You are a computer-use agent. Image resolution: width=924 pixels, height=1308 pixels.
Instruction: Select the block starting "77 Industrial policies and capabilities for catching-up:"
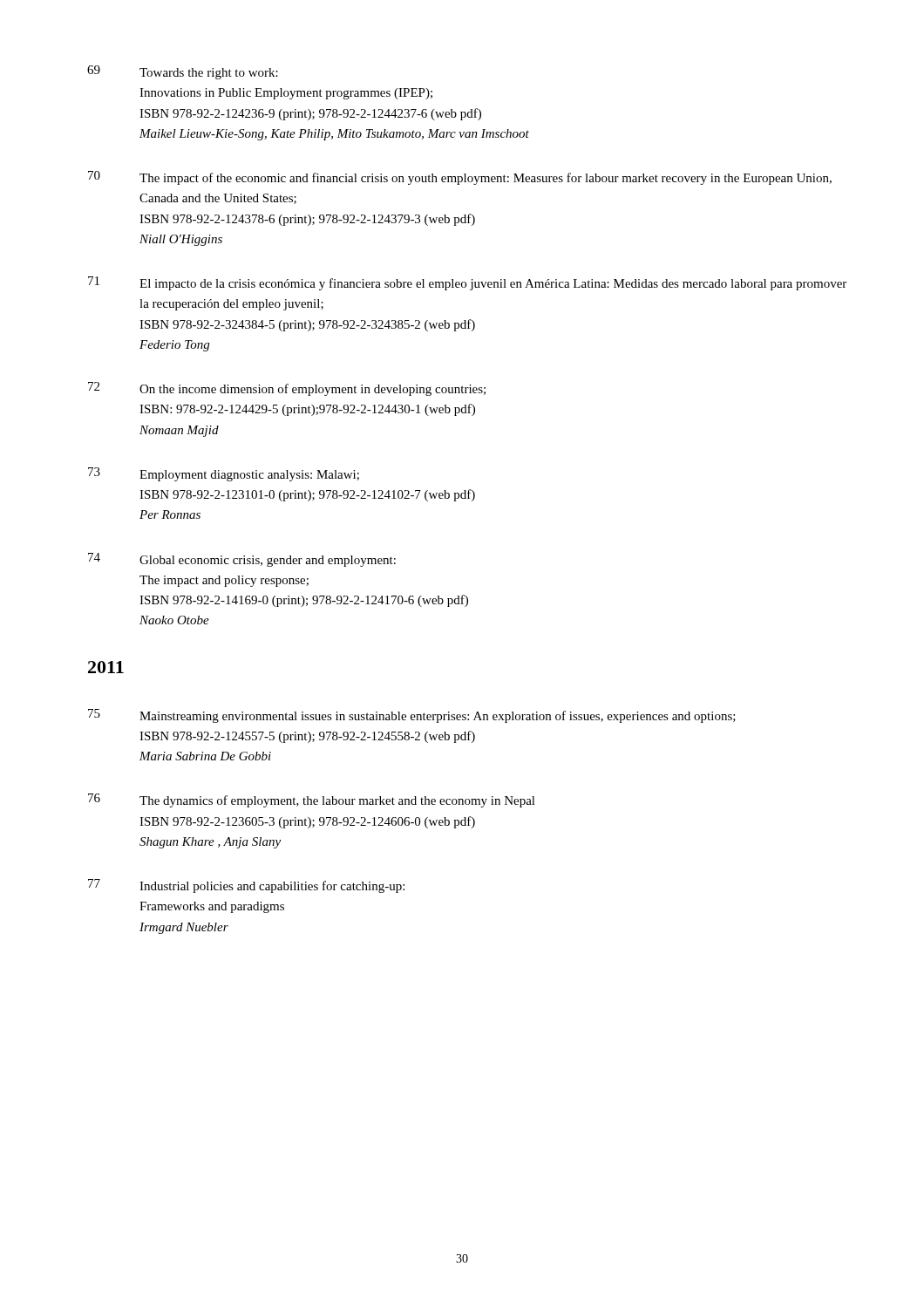(x=246, y=886)
